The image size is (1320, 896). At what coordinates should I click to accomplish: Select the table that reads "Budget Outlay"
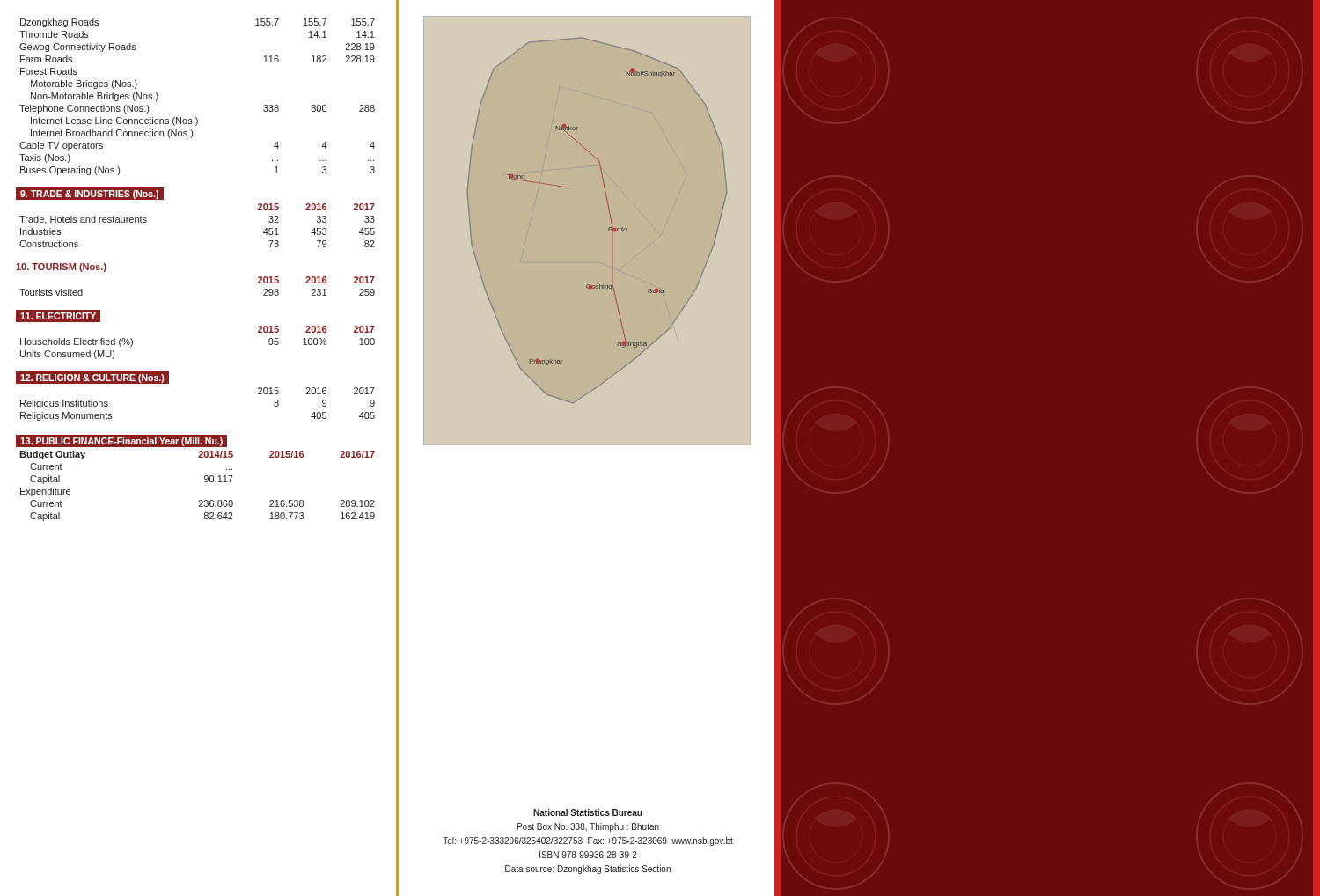[198, 485]
